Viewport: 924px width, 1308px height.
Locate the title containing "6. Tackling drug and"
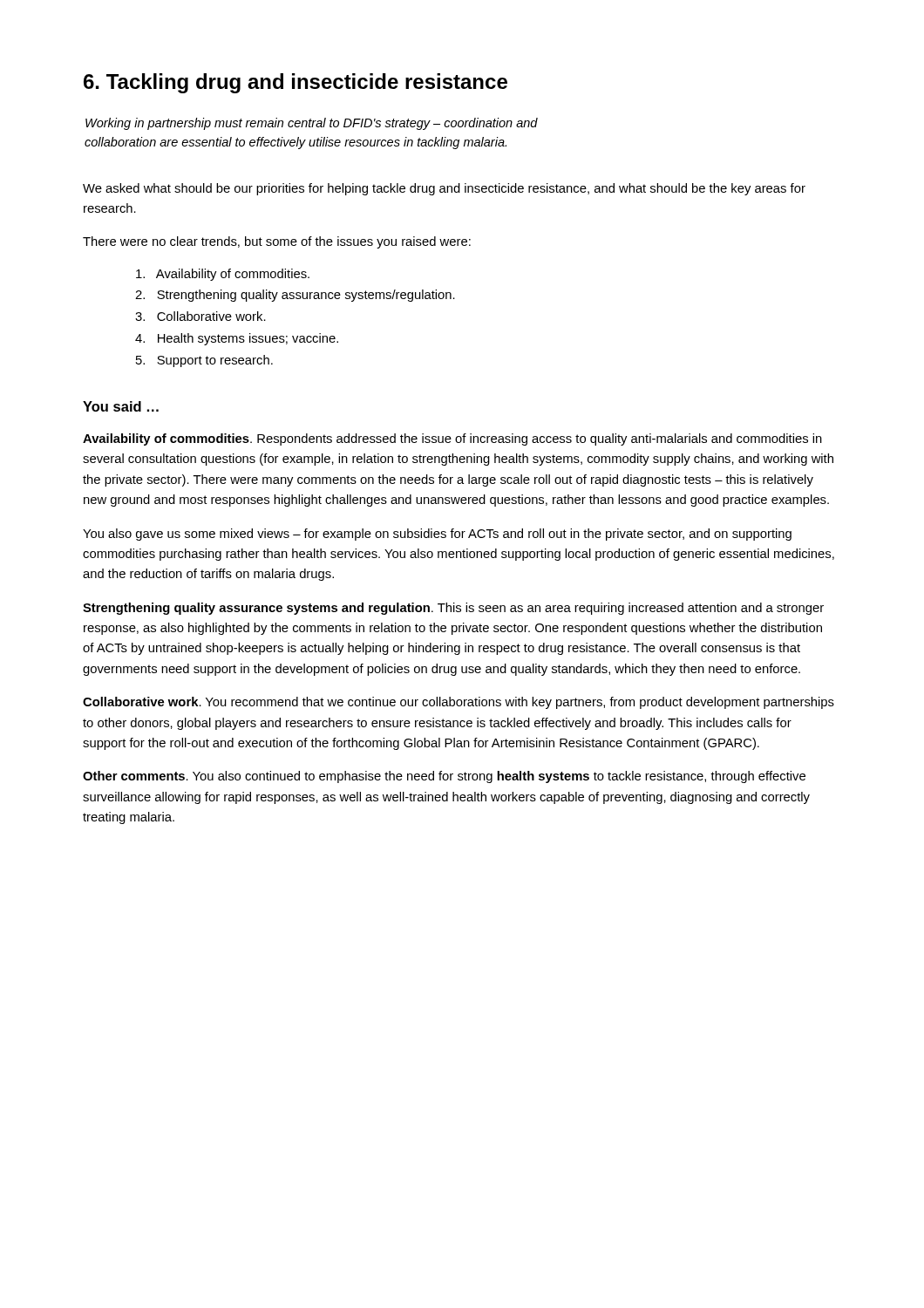point(460,82)
